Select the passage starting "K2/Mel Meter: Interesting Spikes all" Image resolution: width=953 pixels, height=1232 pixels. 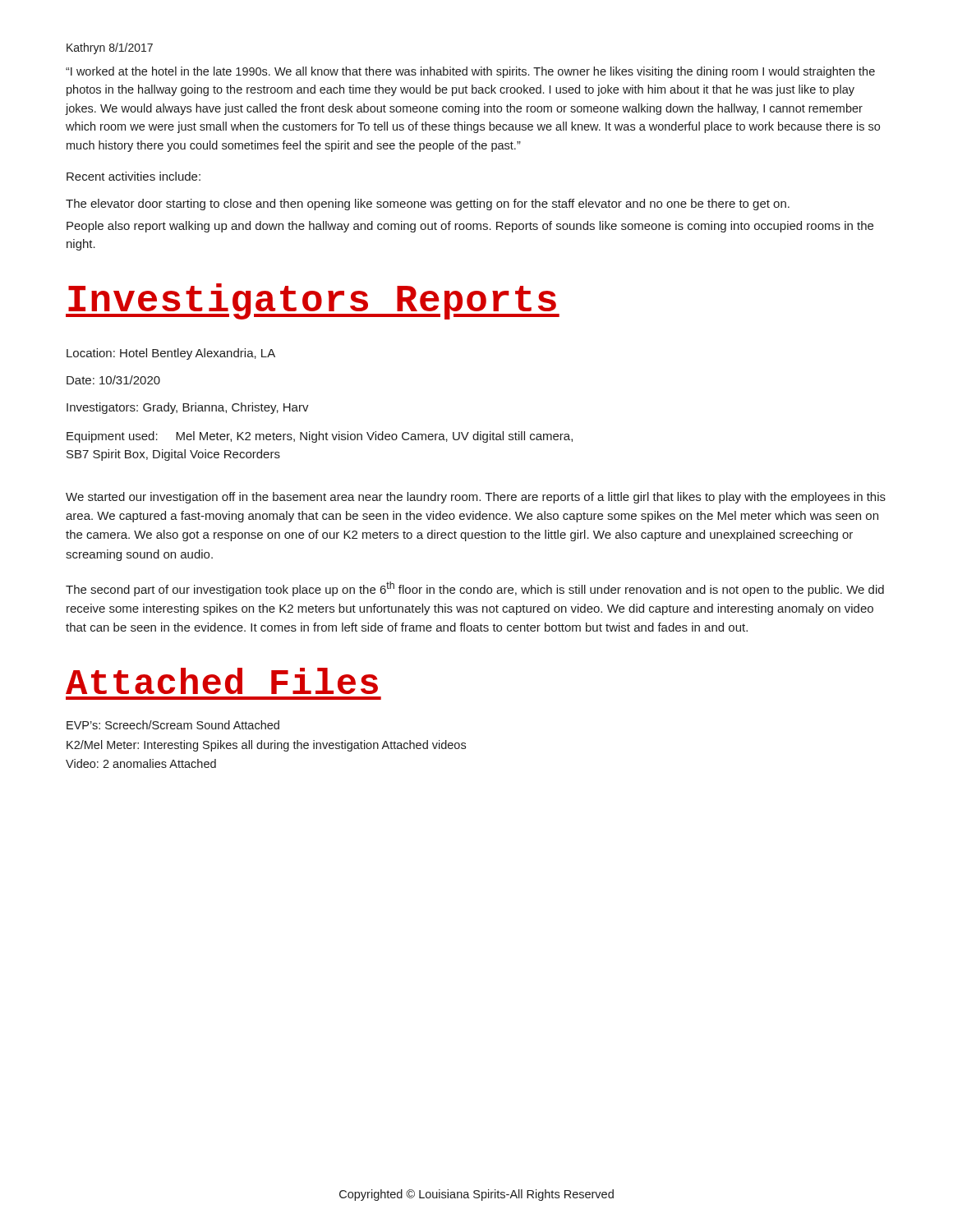pos(266,745)
